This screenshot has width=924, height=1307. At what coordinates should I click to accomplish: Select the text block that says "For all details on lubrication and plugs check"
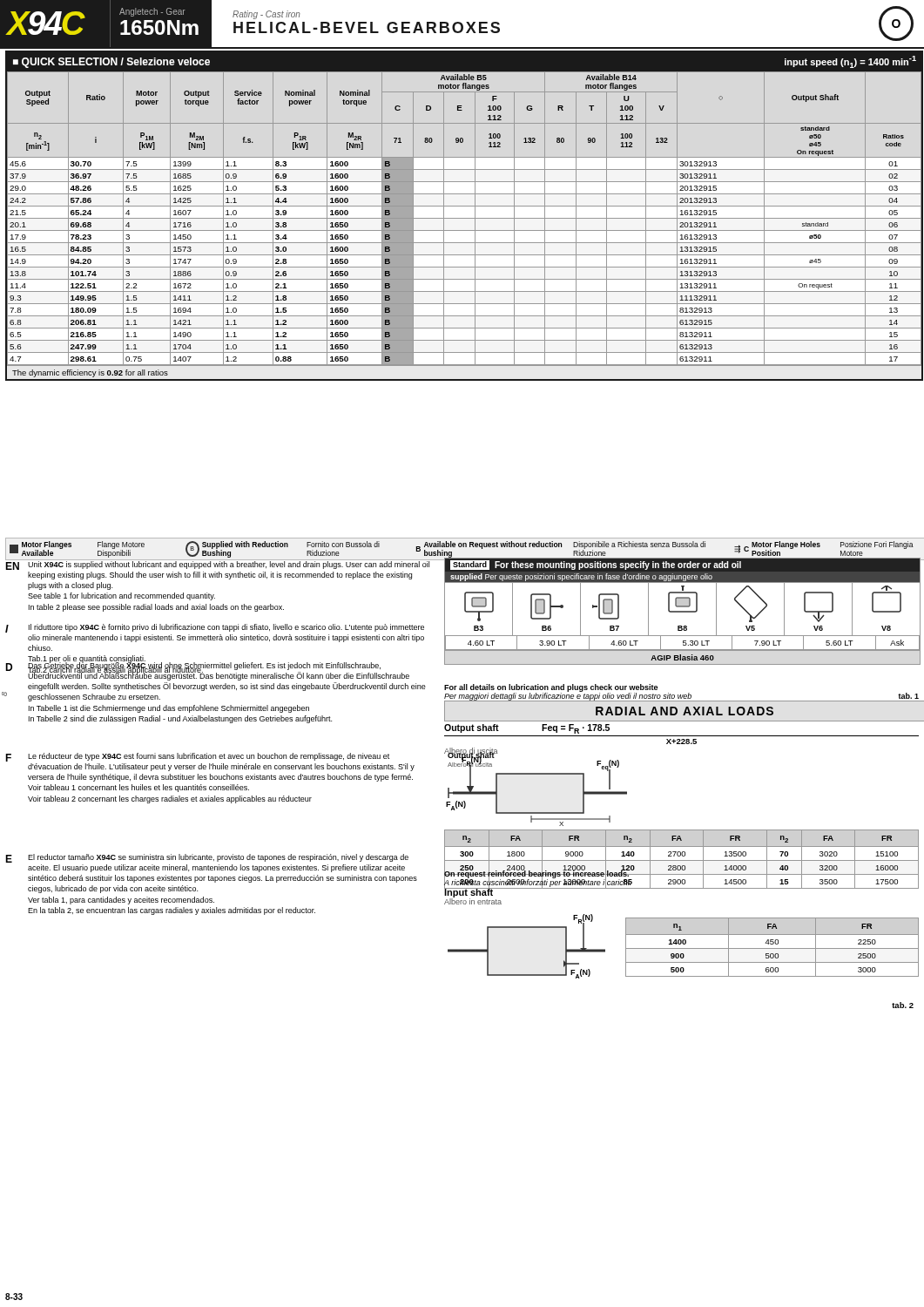681,692
